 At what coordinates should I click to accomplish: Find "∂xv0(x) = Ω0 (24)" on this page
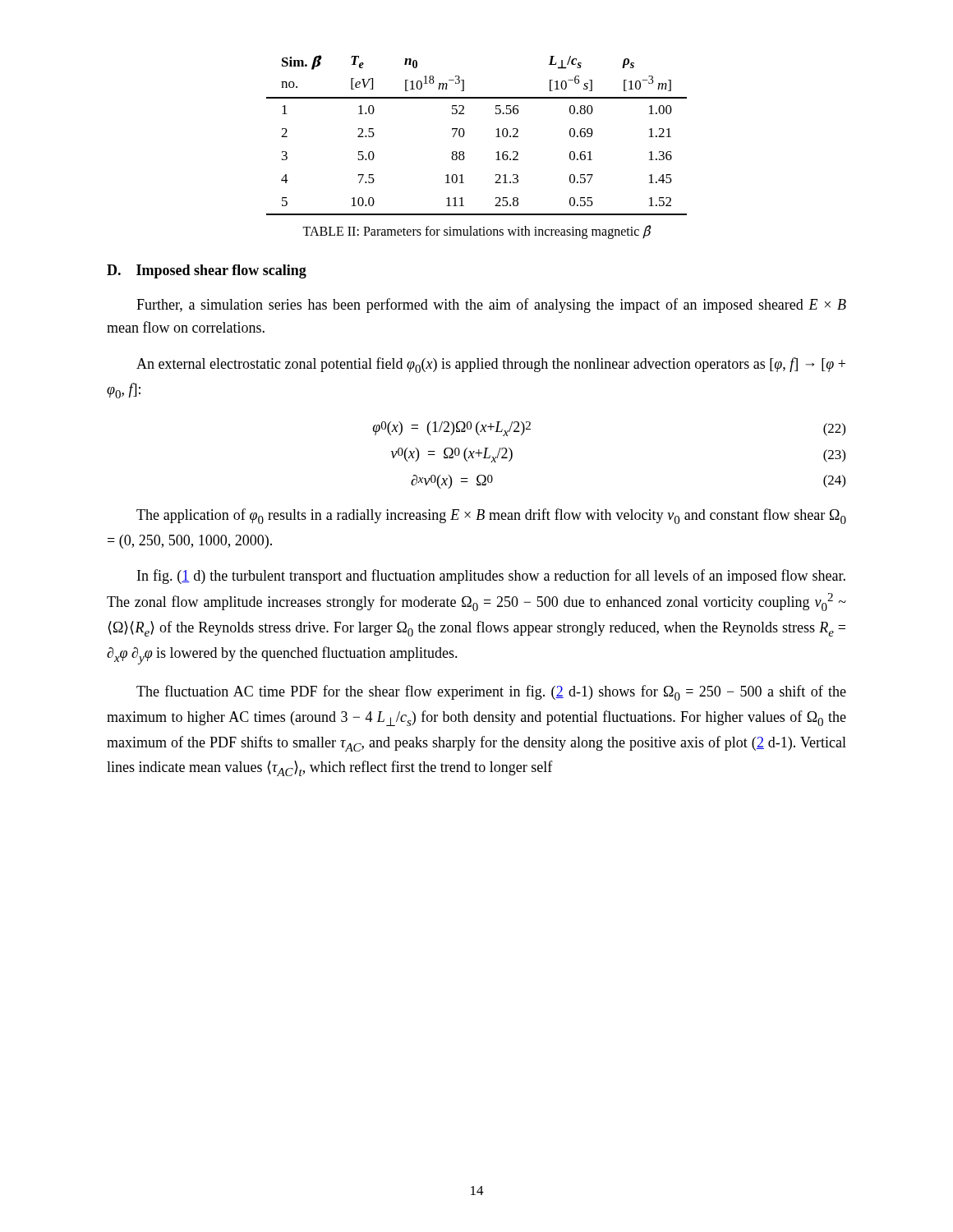tap(476, 481)
